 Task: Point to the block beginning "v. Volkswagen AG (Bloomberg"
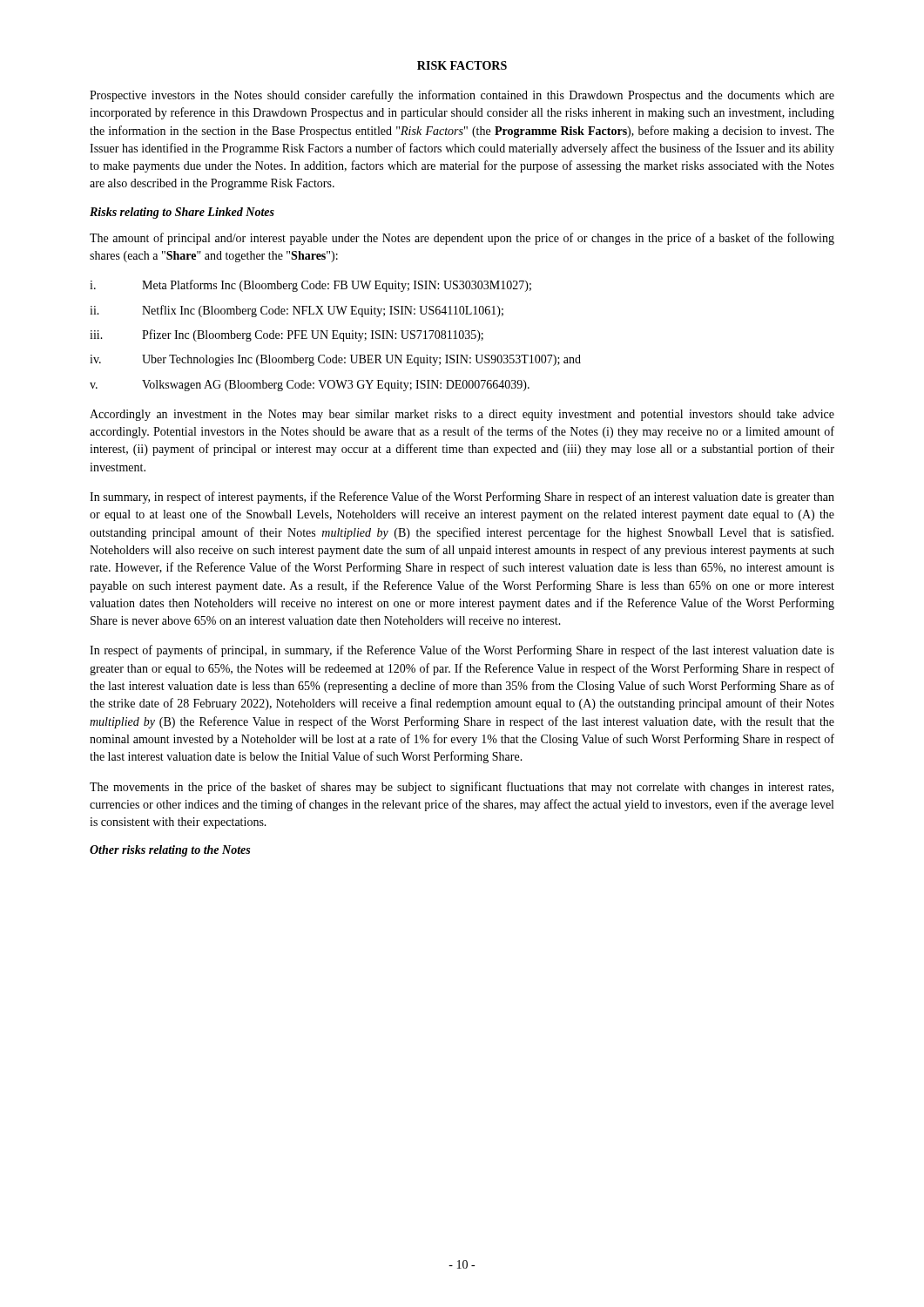coord(462,385)
